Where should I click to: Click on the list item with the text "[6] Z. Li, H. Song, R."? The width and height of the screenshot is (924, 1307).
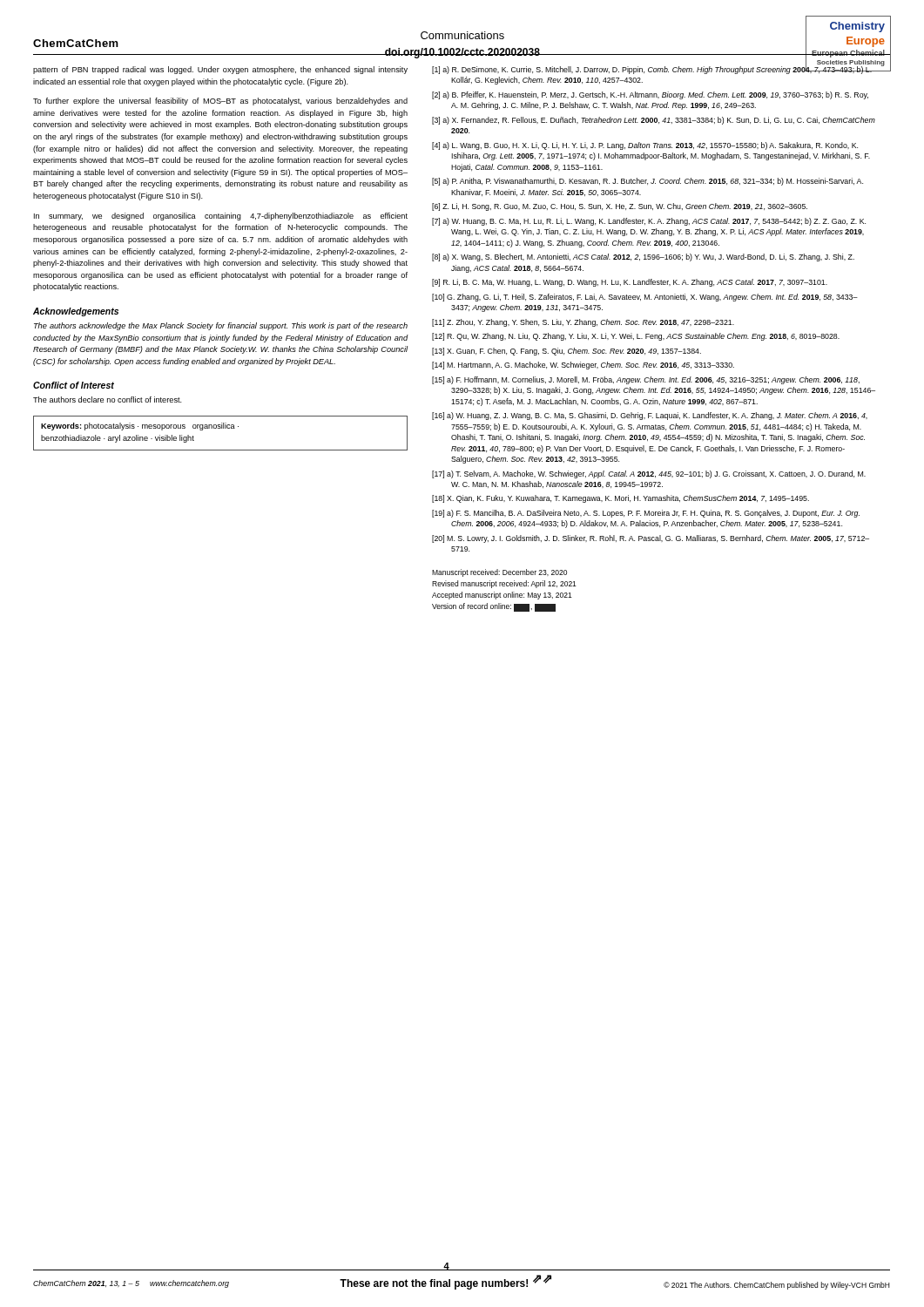(620, 207)
